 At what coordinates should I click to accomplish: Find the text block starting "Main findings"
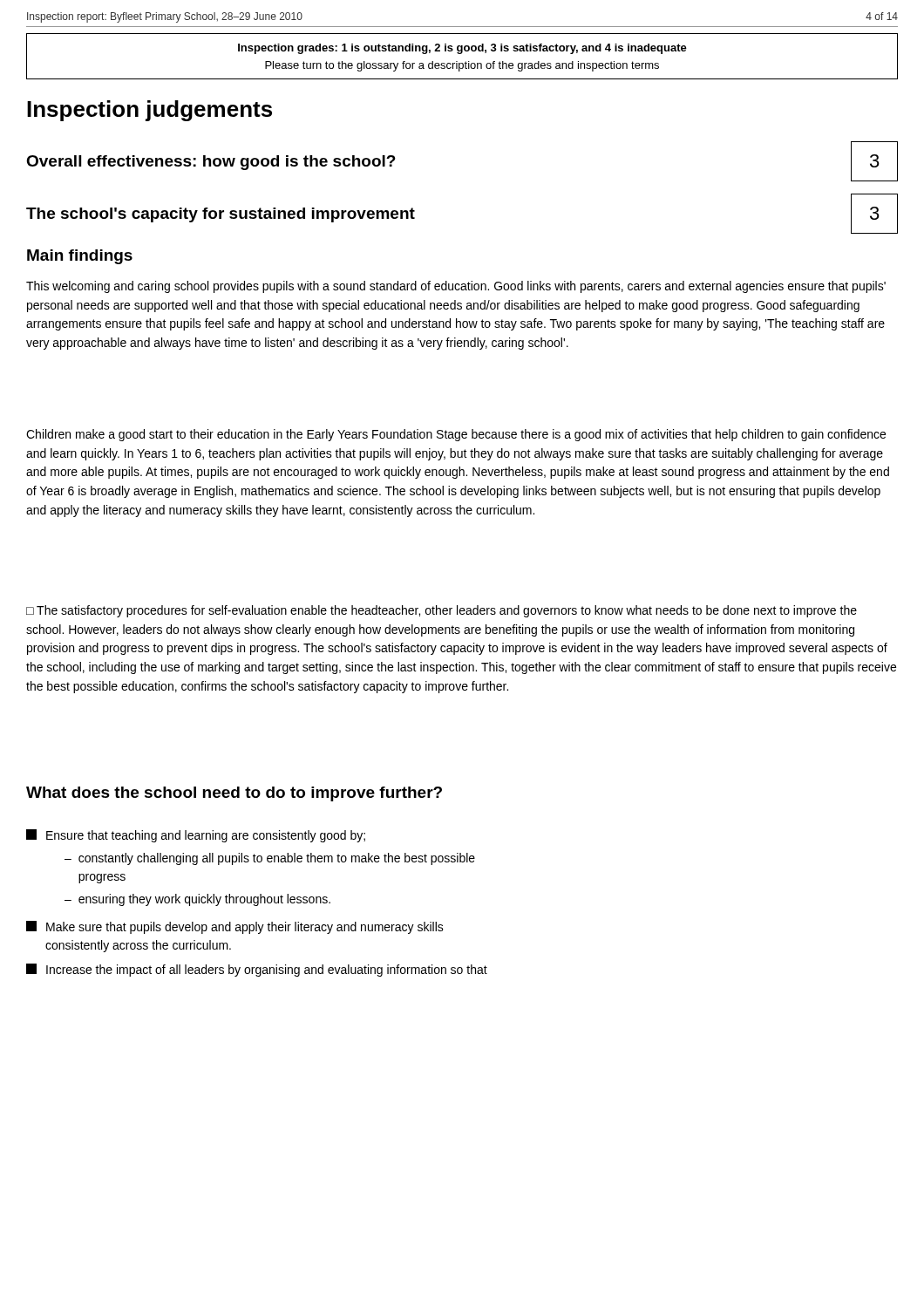coord(80,255)
